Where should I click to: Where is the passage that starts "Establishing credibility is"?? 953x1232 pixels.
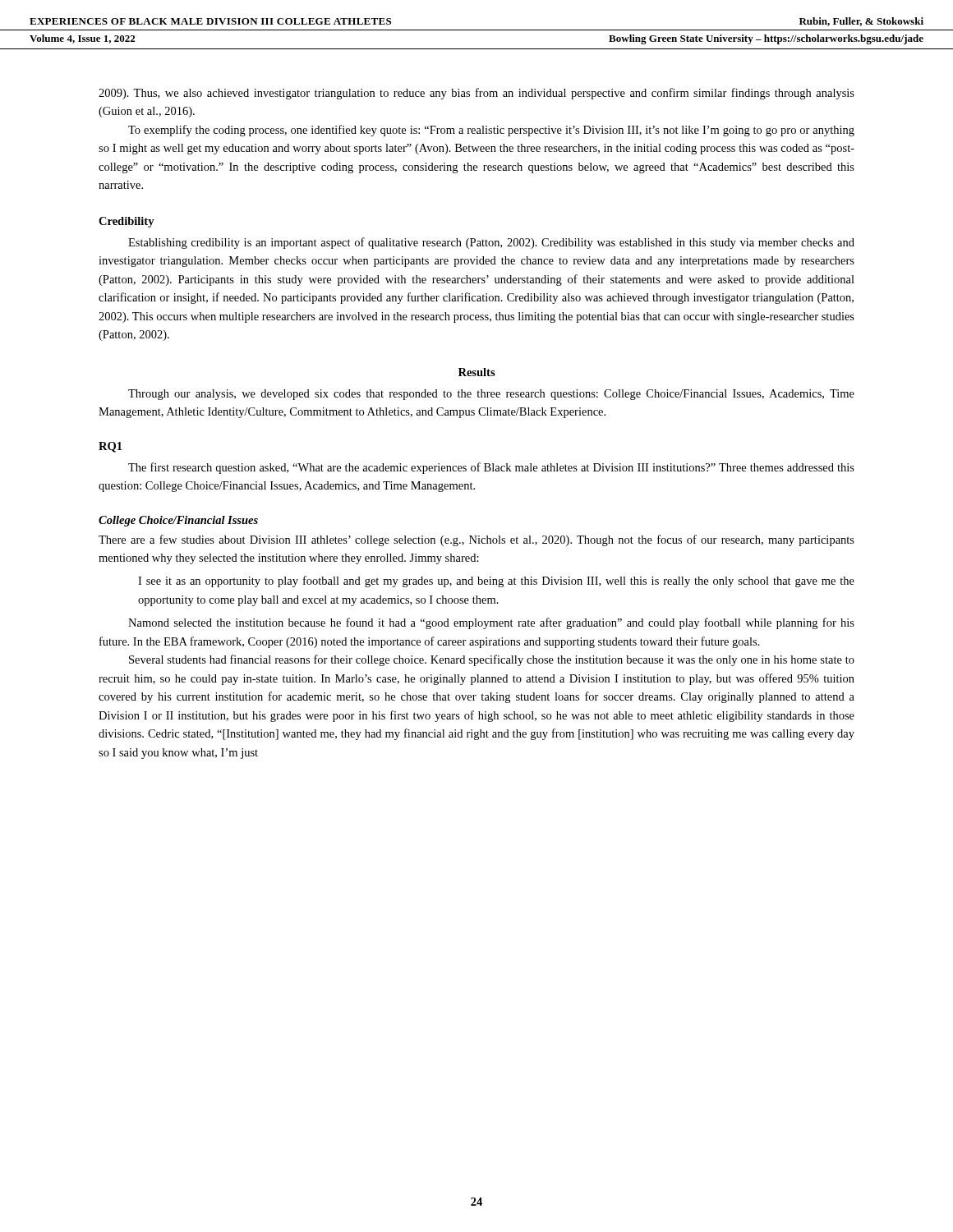click(476, 288)
